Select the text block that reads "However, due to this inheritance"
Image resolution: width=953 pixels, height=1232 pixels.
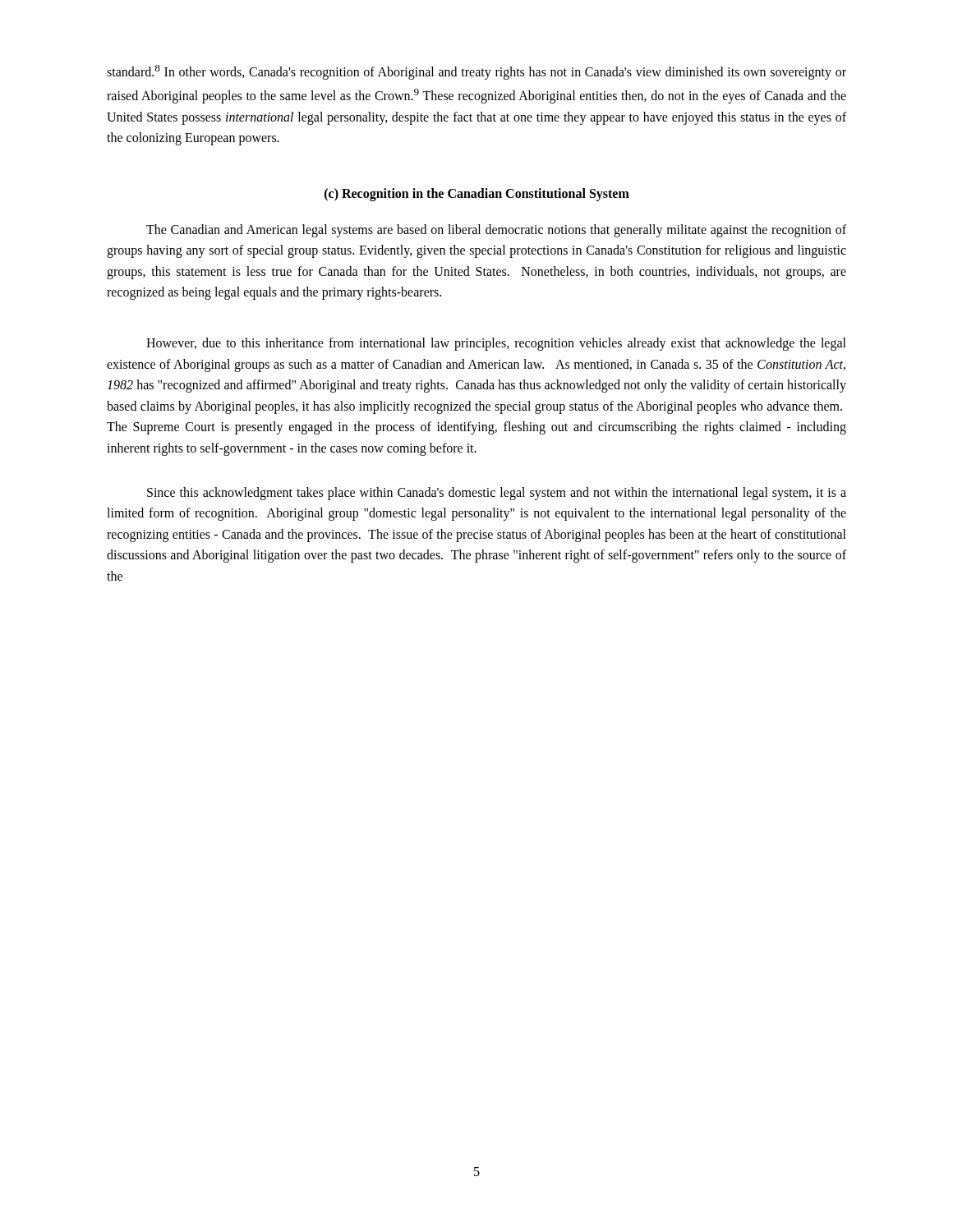tap(476, 396)
